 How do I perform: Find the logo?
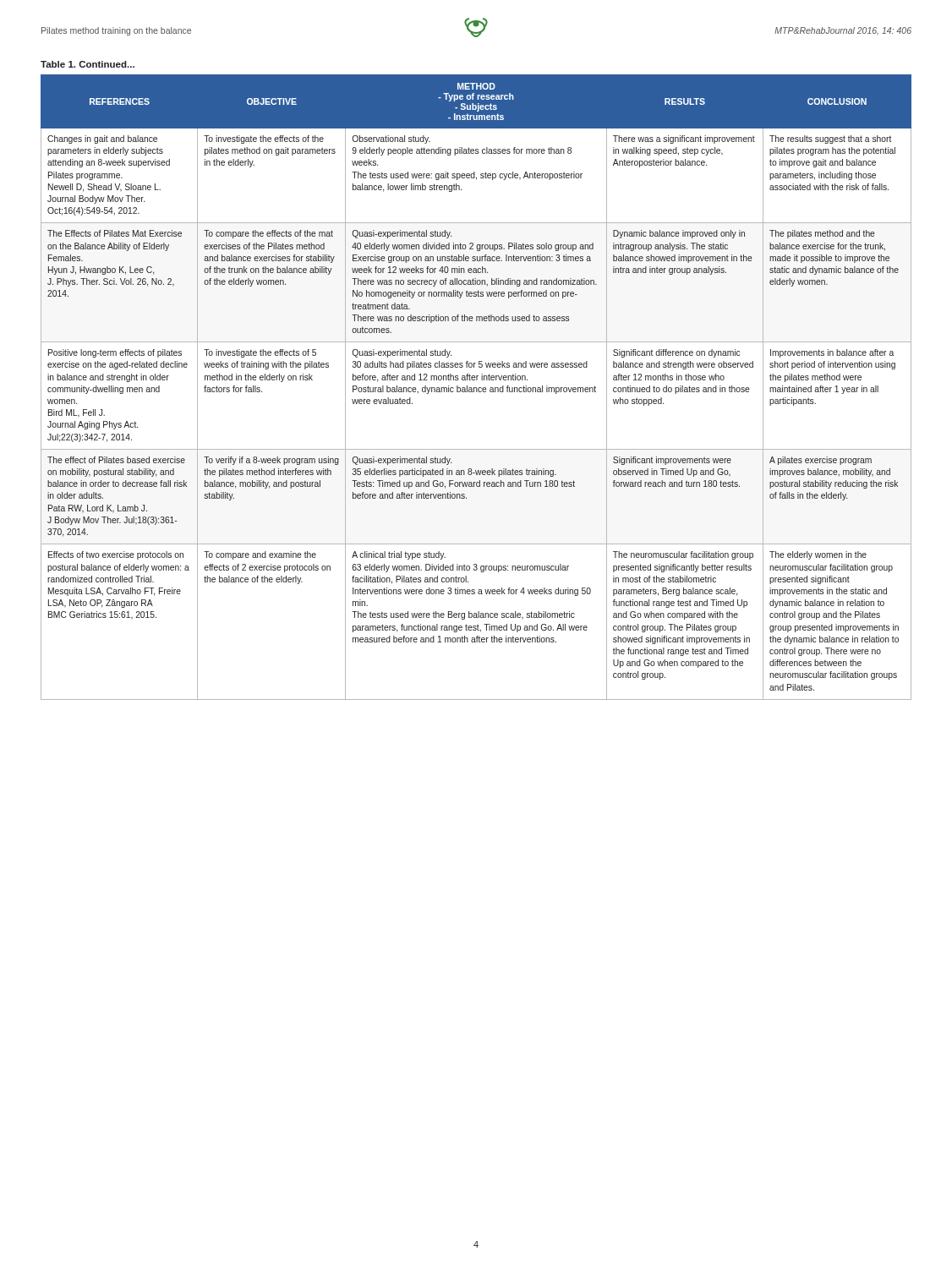click(476, 32)
